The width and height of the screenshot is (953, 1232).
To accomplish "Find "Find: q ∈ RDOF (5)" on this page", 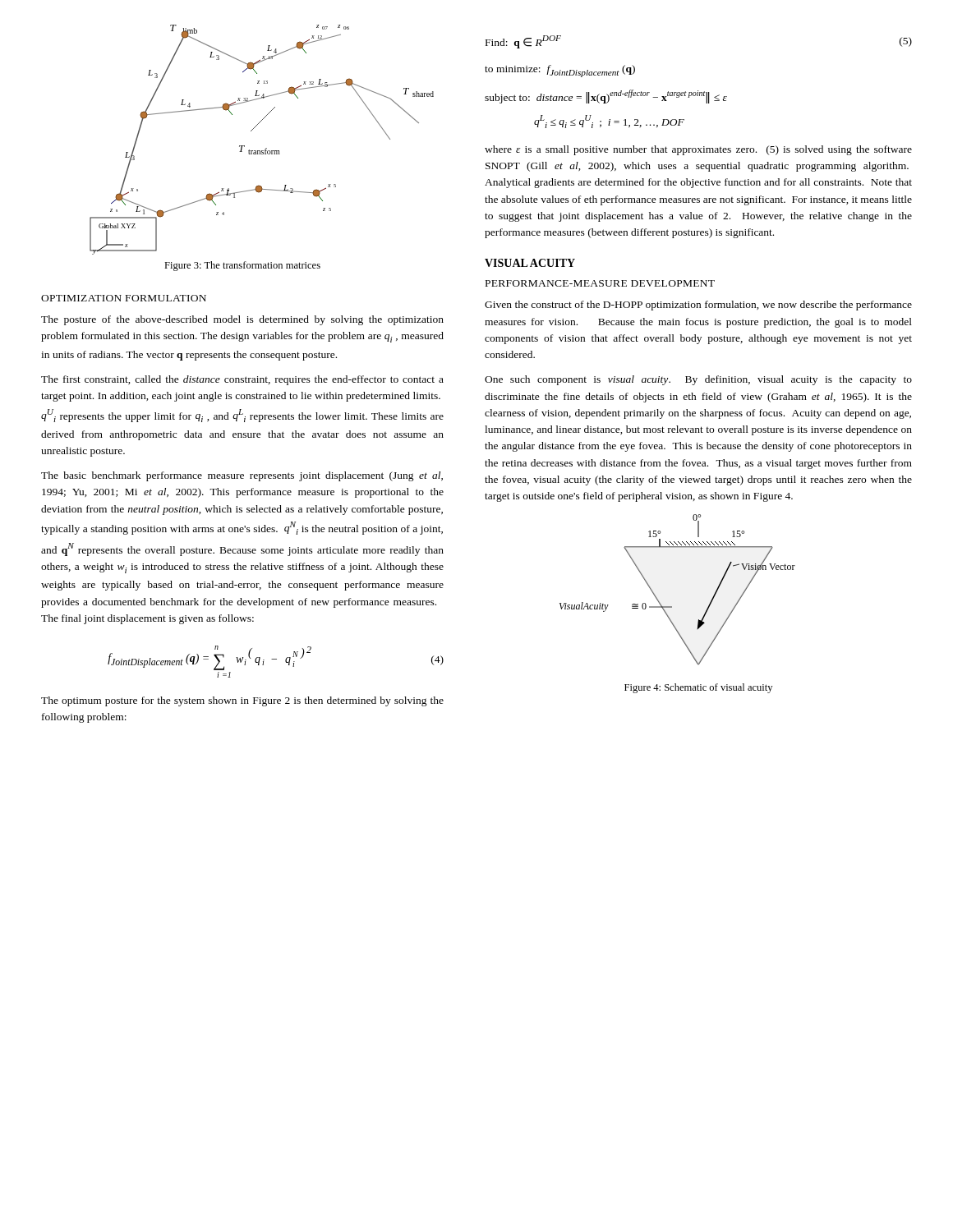I will point(527,41).
